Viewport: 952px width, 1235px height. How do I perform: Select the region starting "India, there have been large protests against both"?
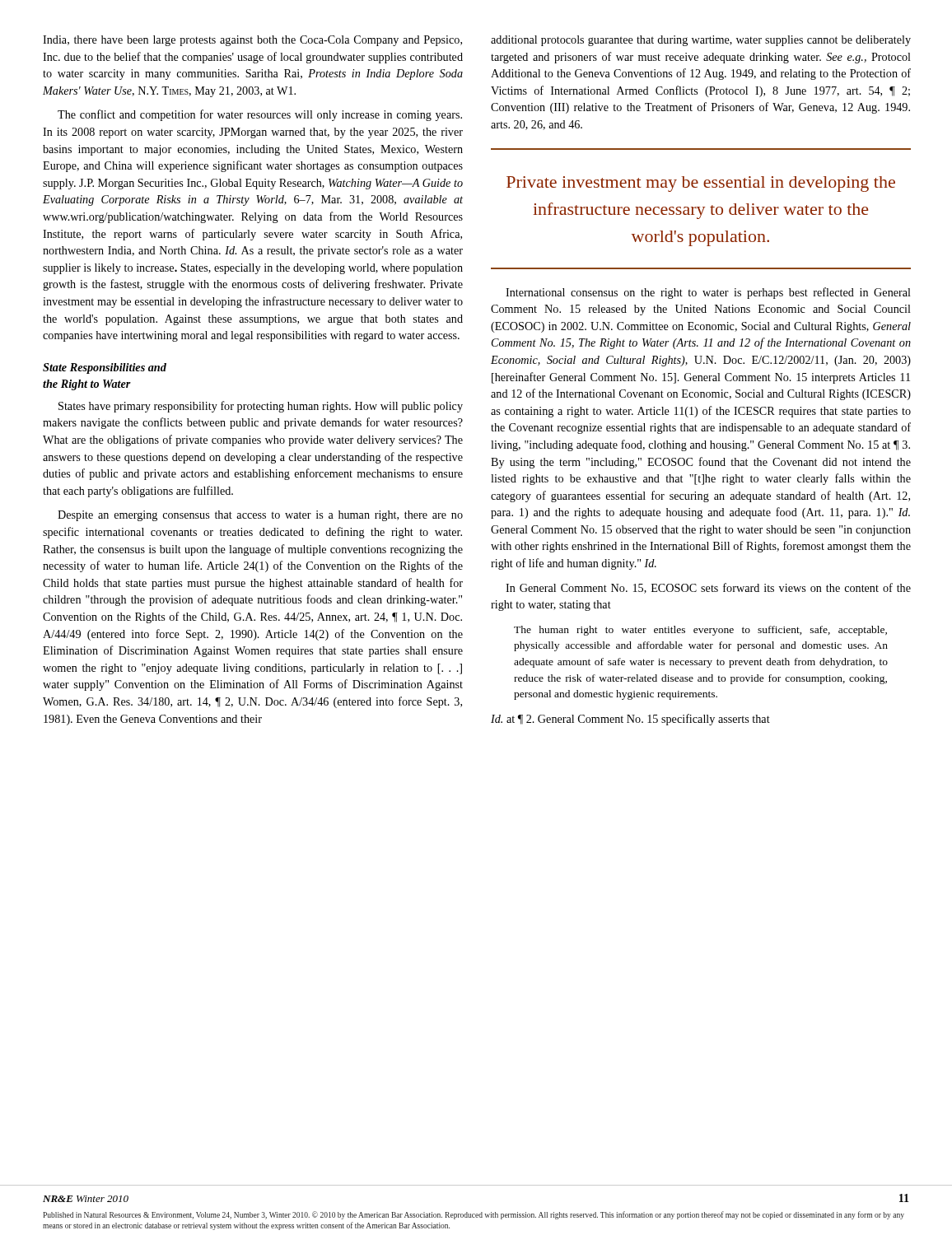pyautogui.click(x=253, y=65)
